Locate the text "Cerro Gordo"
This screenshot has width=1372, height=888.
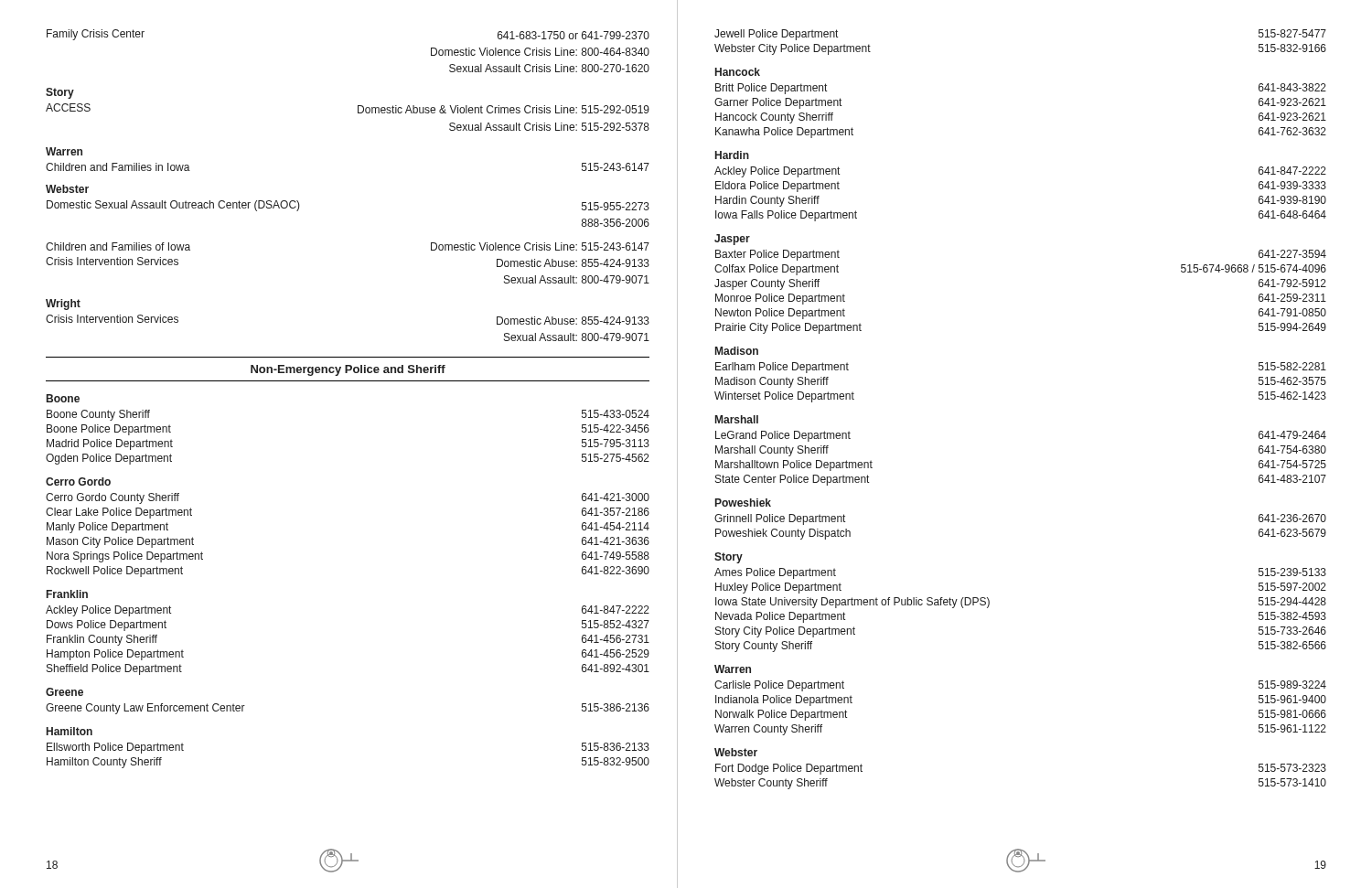[78, 482]
